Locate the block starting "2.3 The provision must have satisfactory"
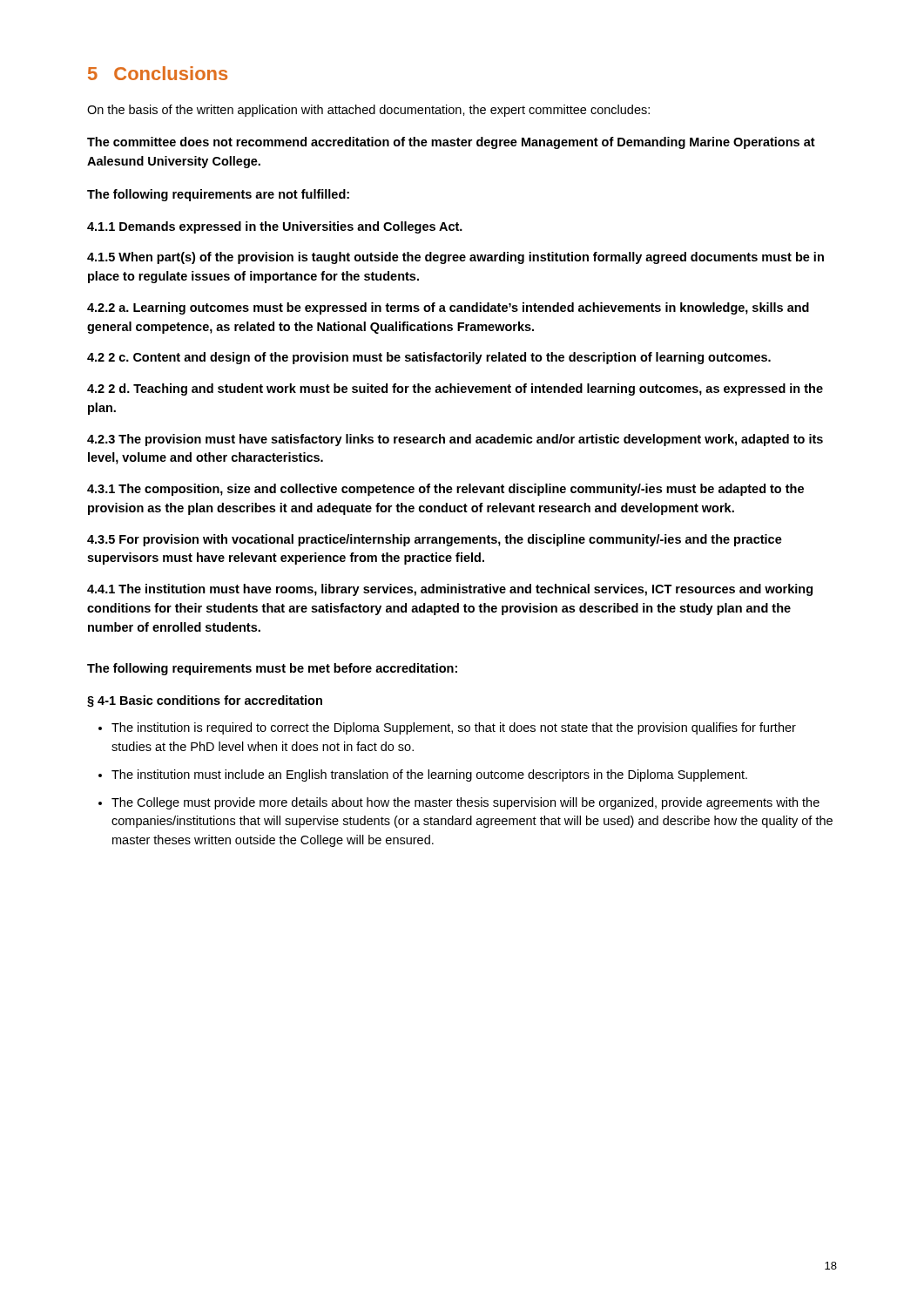Viewport: 924px width, 1307px height. coord(462,449)
